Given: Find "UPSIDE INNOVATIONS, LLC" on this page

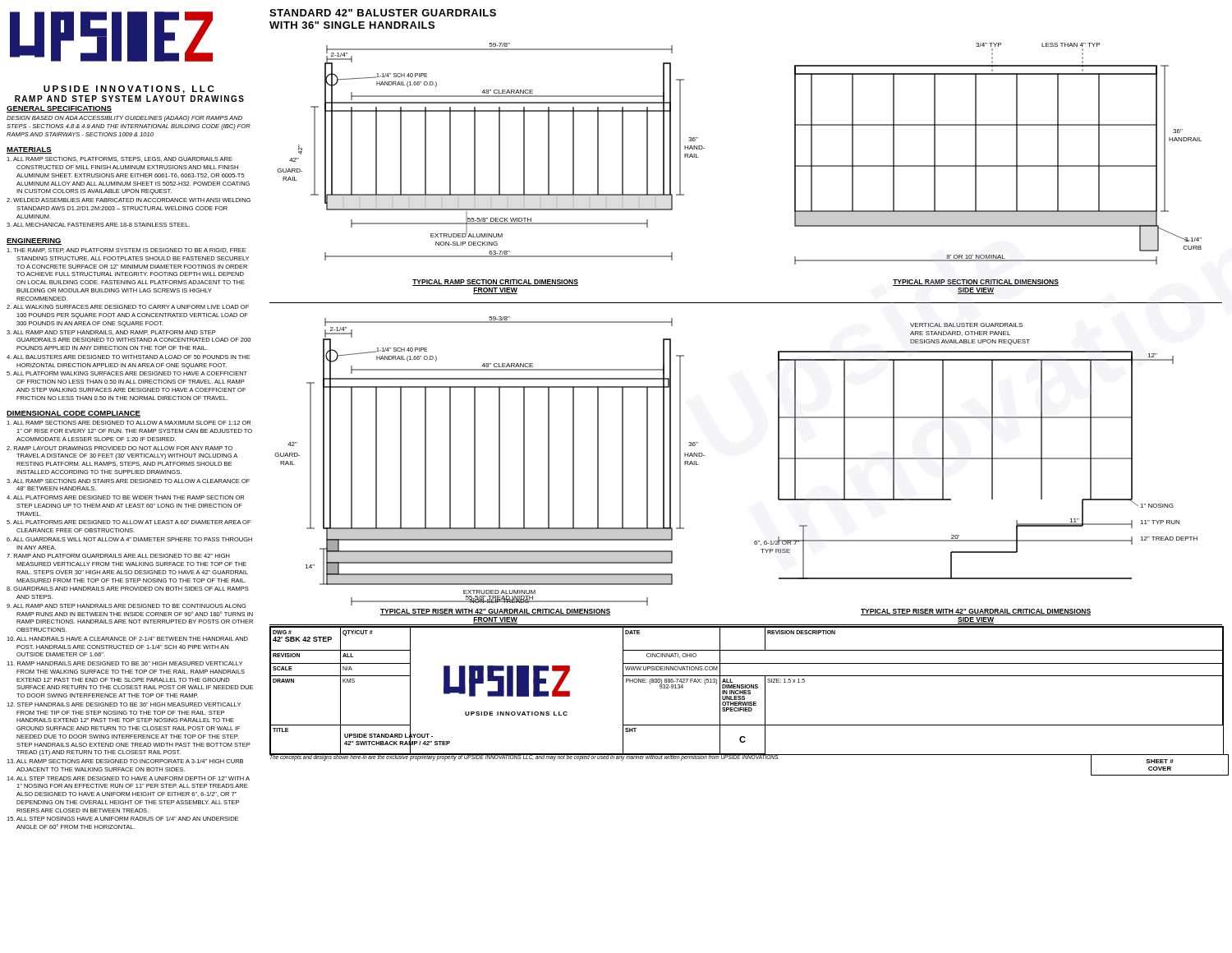Looking at the screenshot, I should tap(130, 89).
